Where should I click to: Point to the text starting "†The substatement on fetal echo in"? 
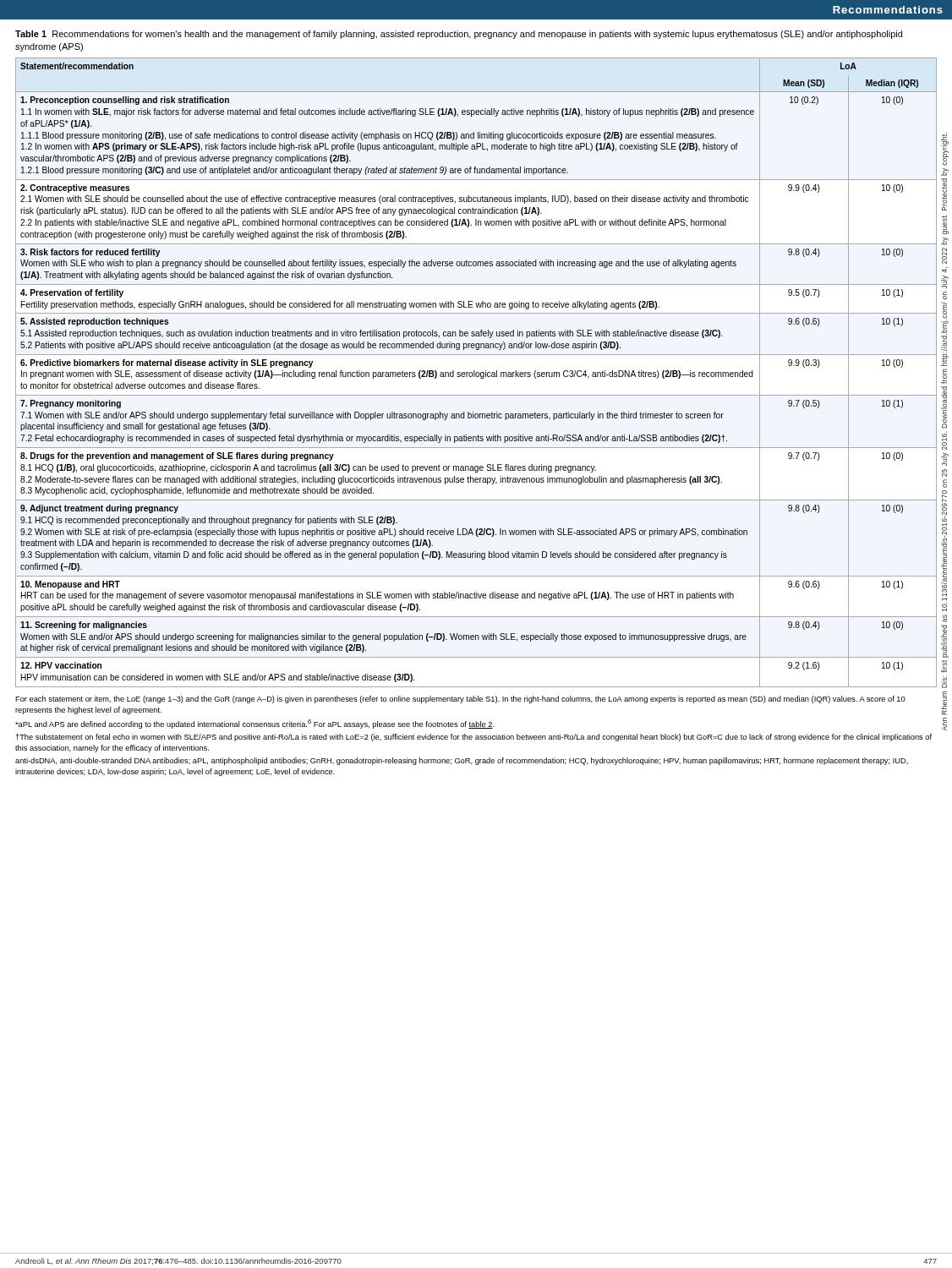pyautogui.click(x=473, y=743)
